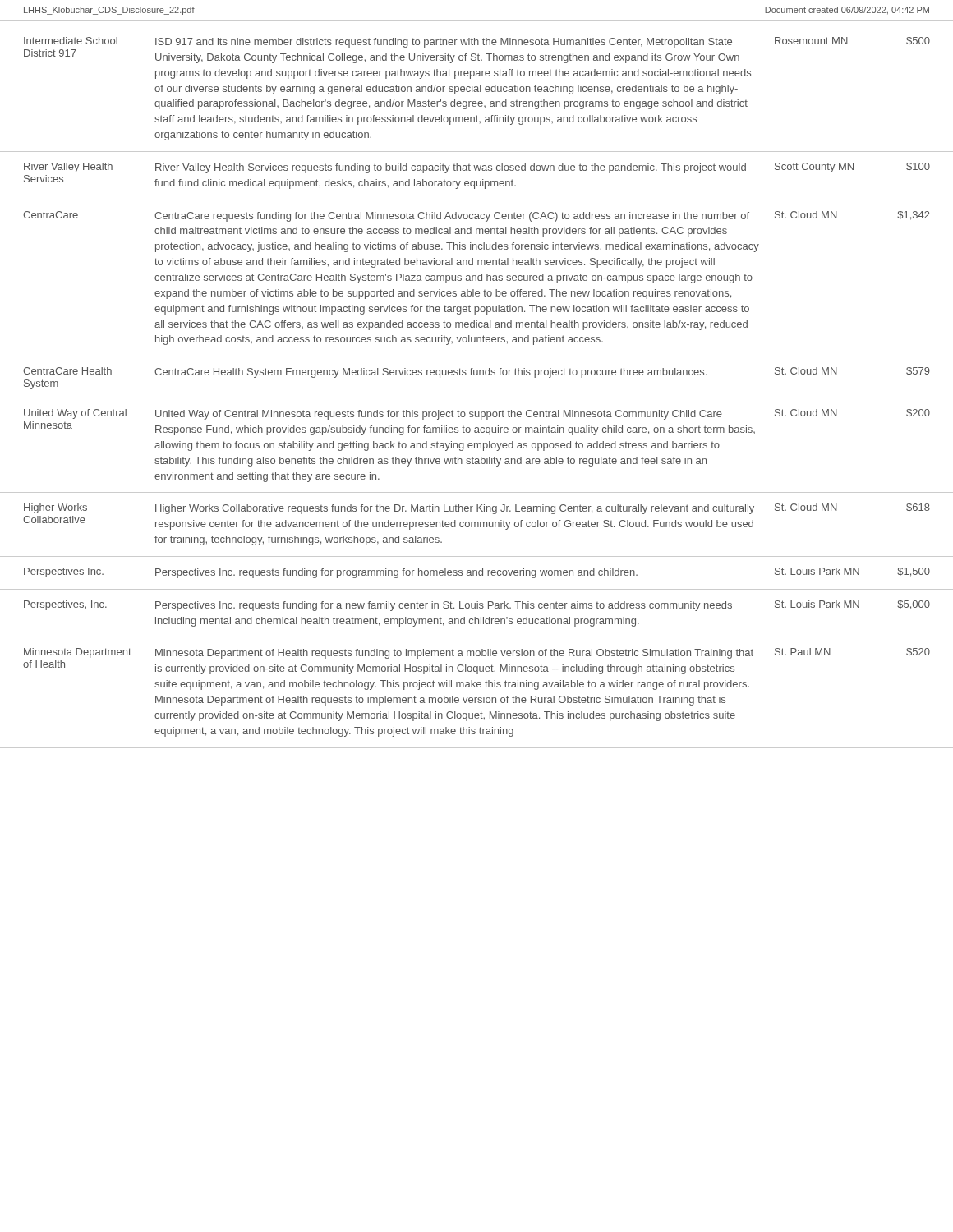Locate the block of text that opens with "Minnesota Department of Health"
The height and width of the screenshot is (1232, 953).
click(476, 692)
